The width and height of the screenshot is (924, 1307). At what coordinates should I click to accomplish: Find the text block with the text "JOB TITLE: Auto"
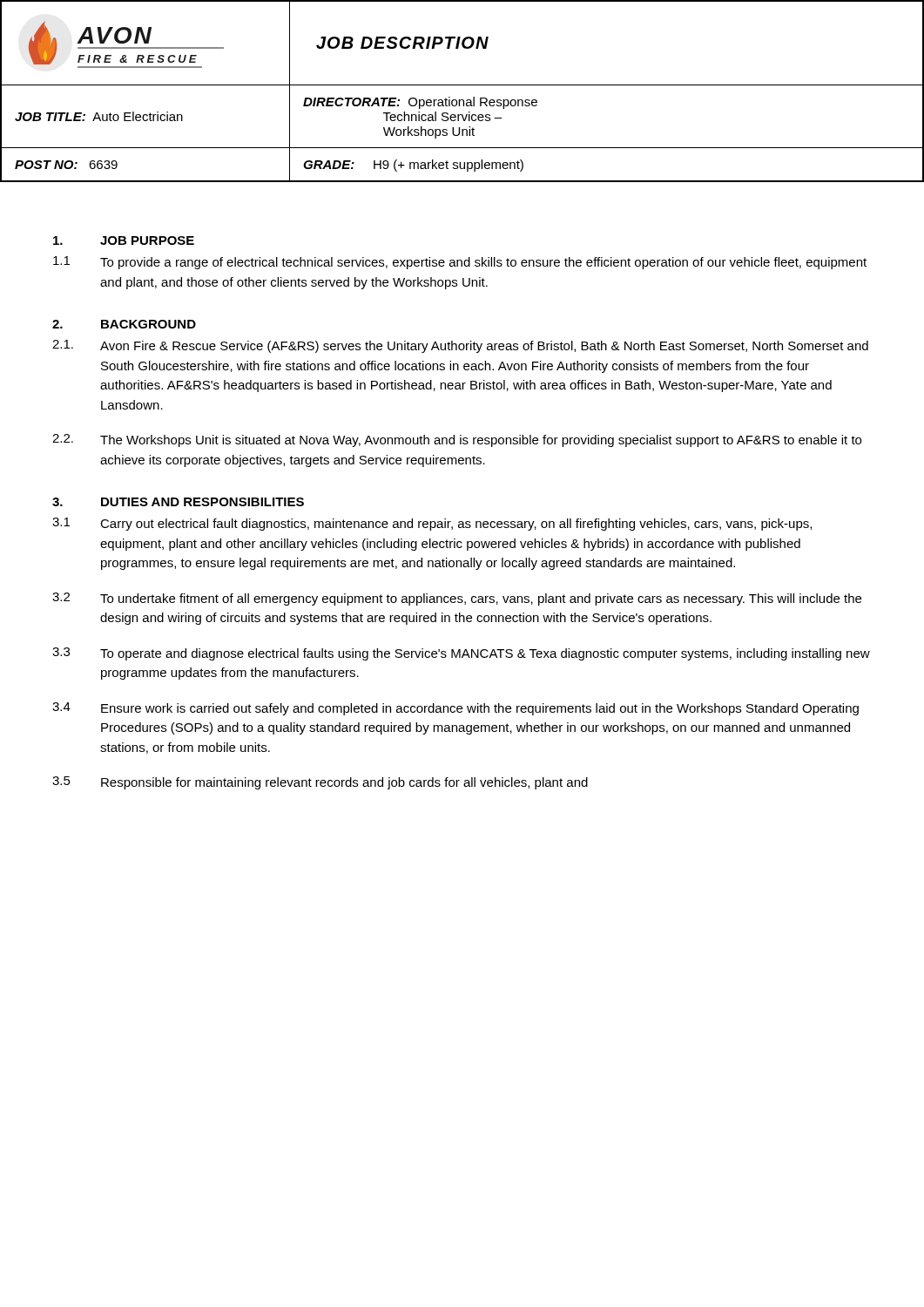click(99, 116)
